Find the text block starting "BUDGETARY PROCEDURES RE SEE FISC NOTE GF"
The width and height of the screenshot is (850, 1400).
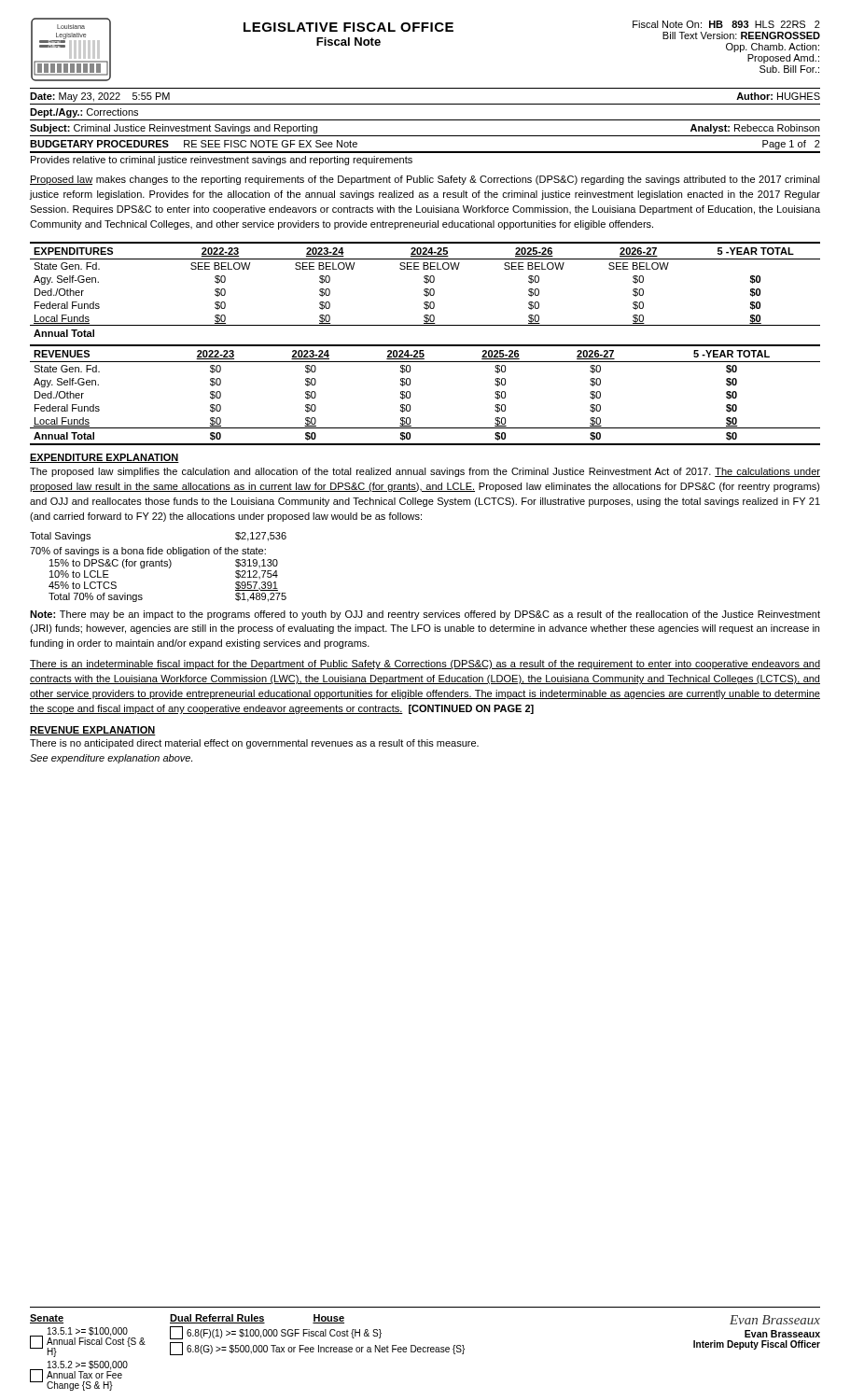[425, 144]
